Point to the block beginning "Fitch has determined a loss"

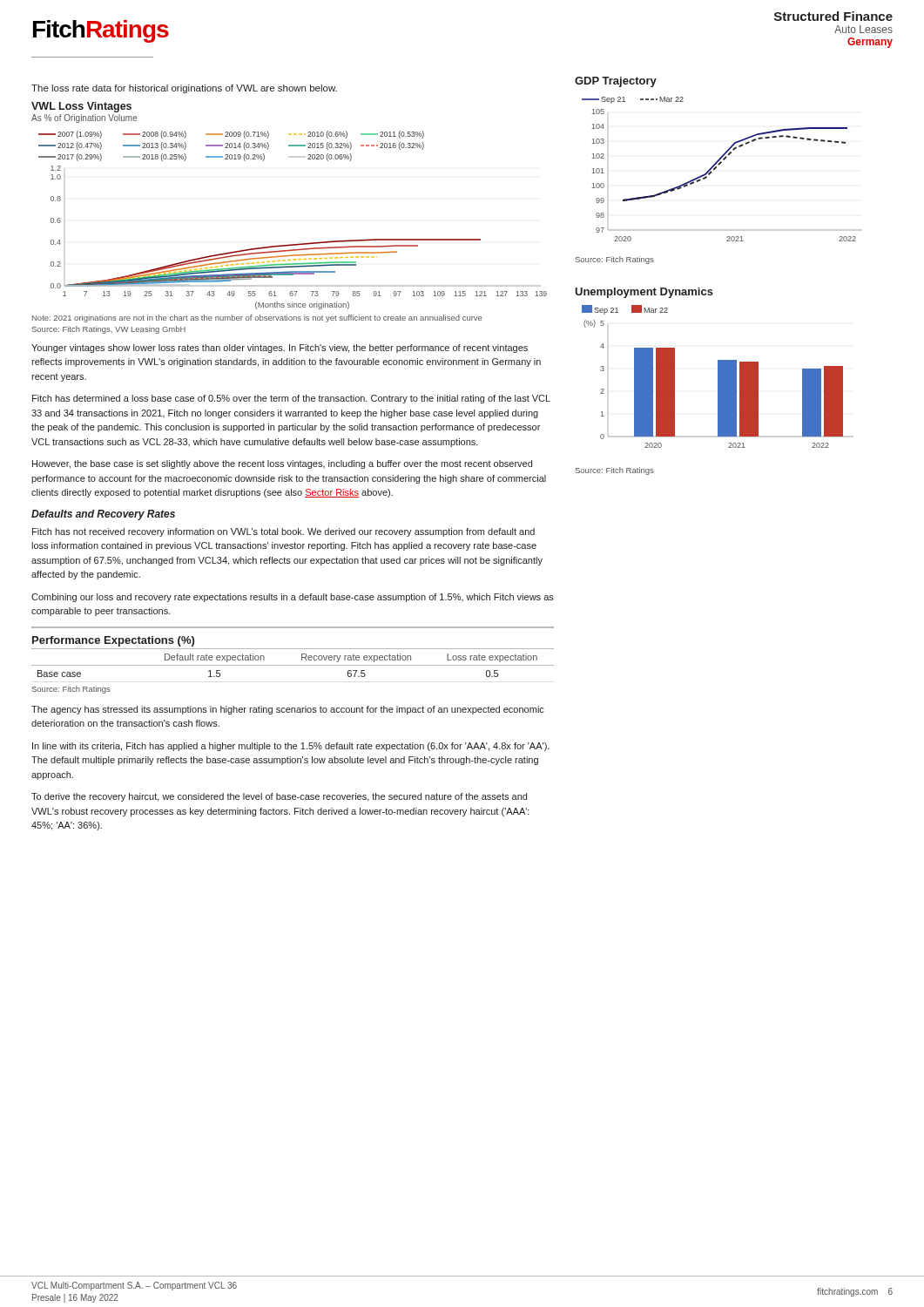[291, 420]
